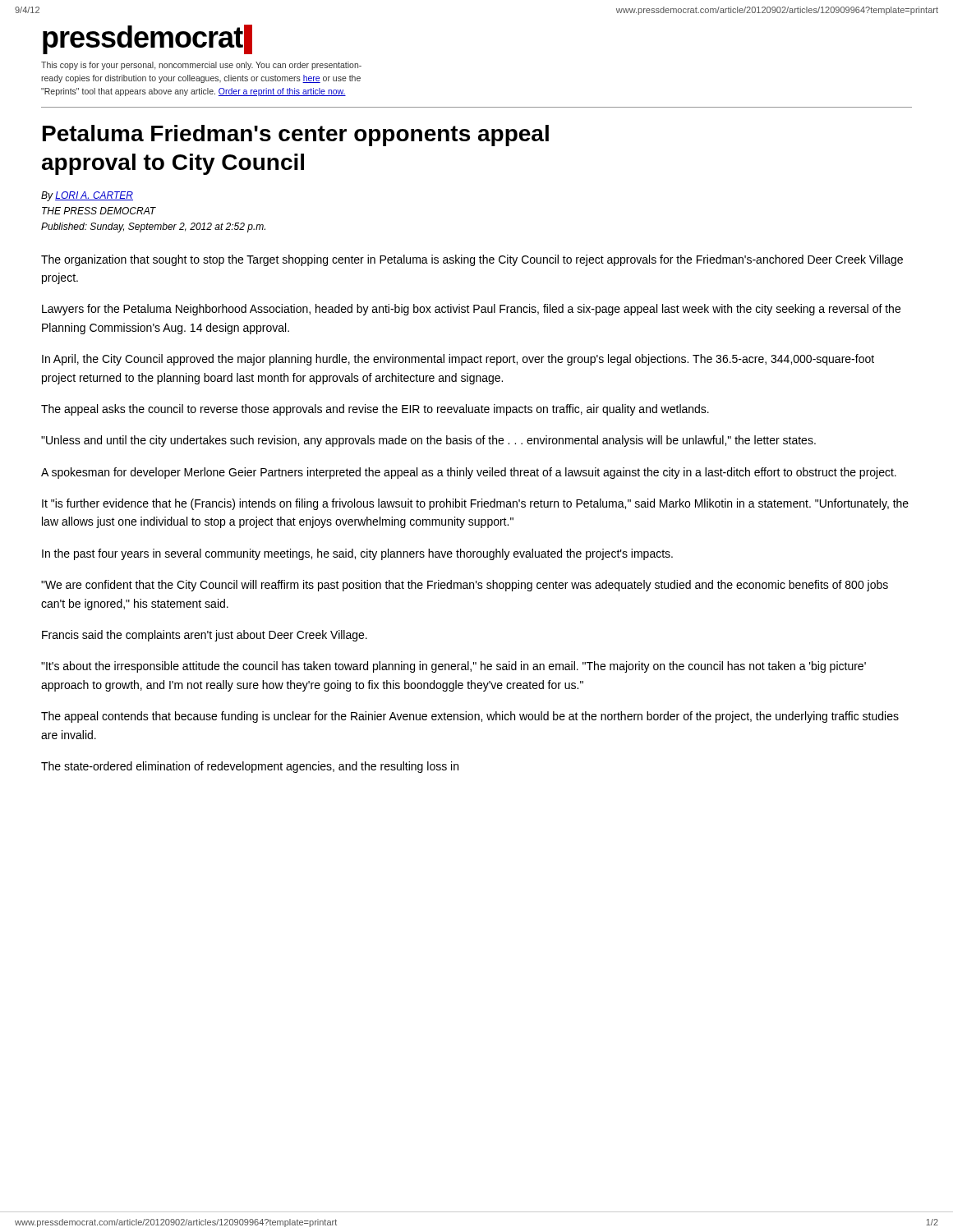
Task: Select the passage starting ""It's about the irresponsible attitude"
Action: [476, 676]
